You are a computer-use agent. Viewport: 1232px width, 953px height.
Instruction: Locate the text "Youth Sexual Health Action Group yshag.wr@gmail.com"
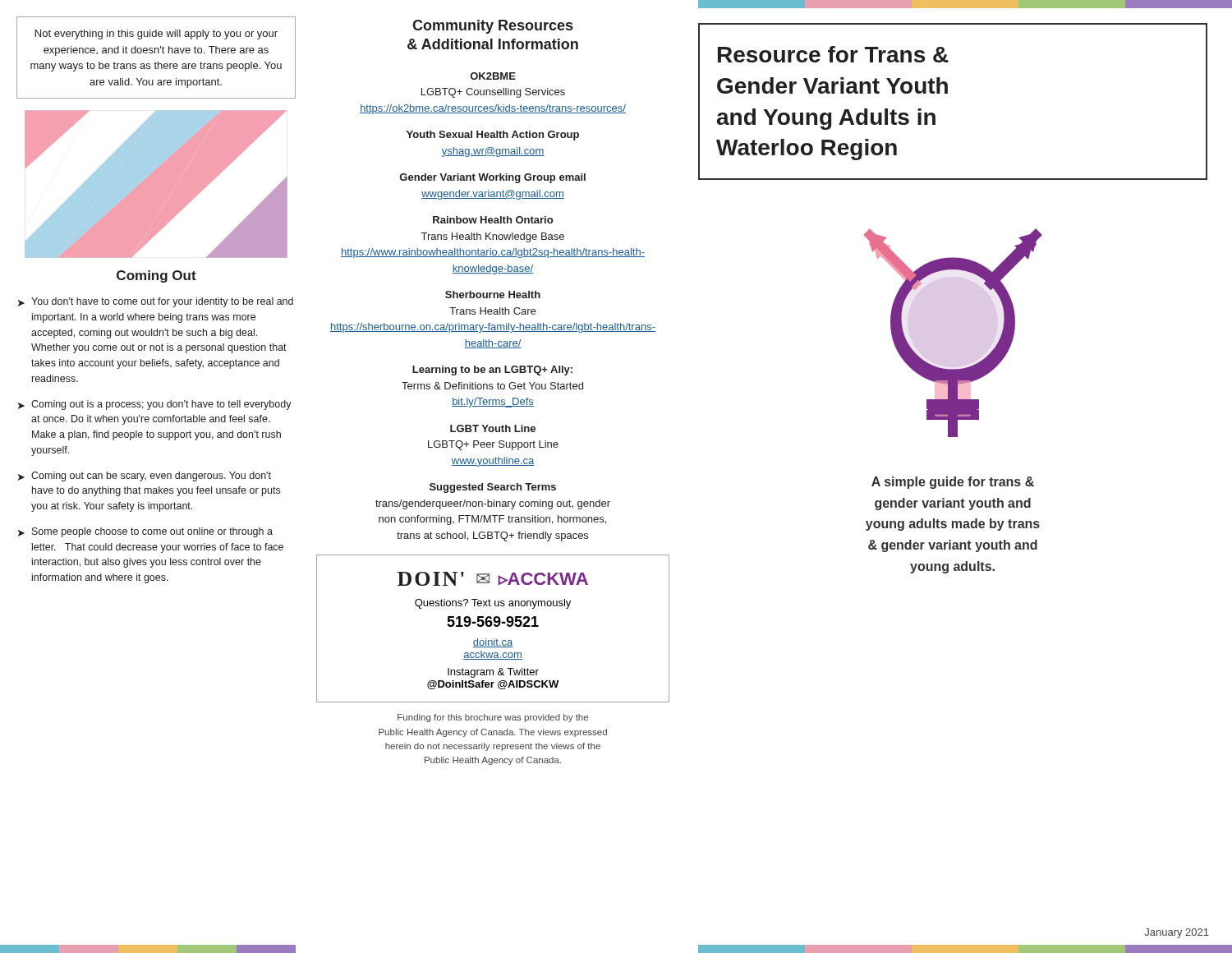click(493, 143)
